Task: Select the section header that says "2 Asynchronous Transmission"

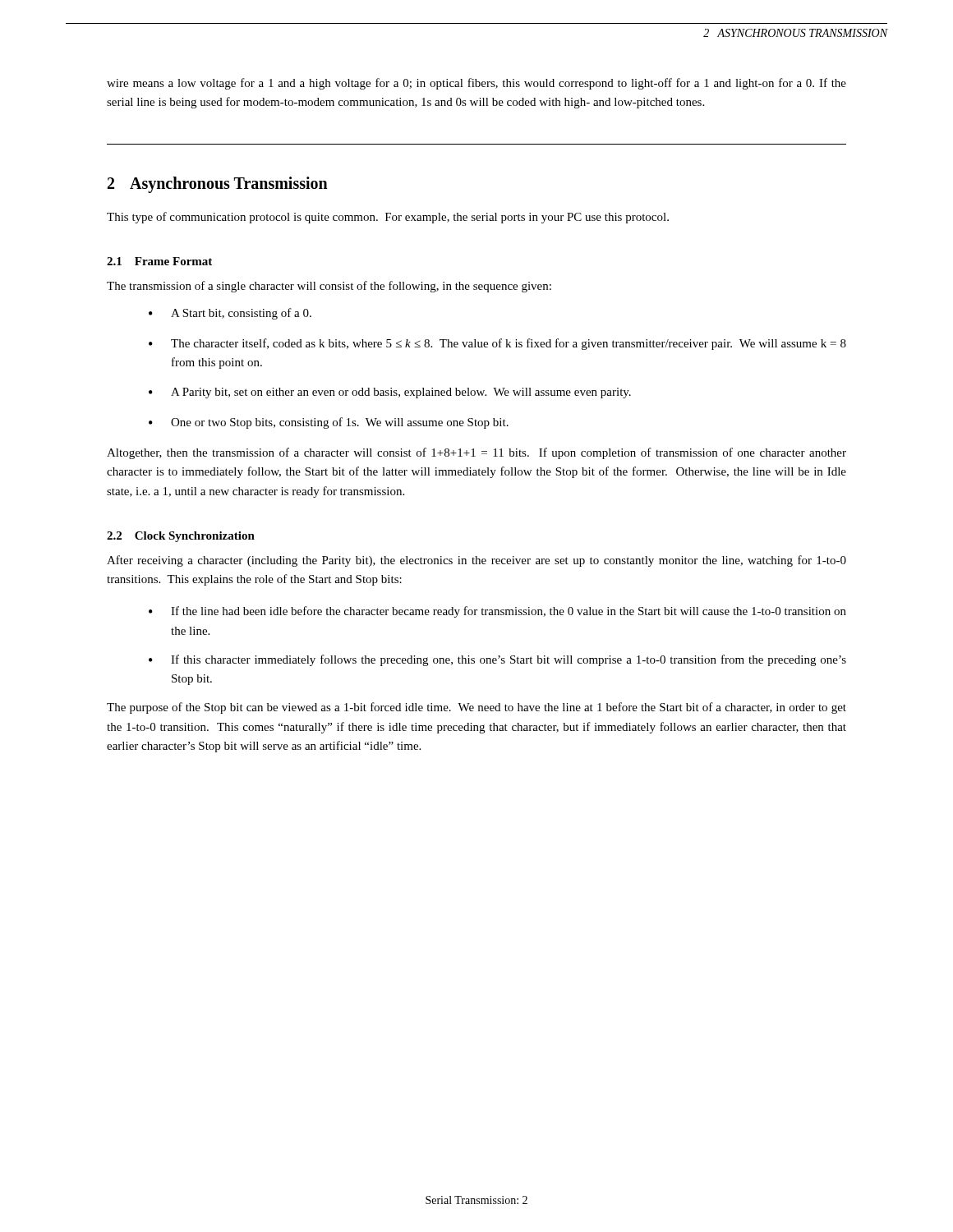Action: [x=217, y=183]
